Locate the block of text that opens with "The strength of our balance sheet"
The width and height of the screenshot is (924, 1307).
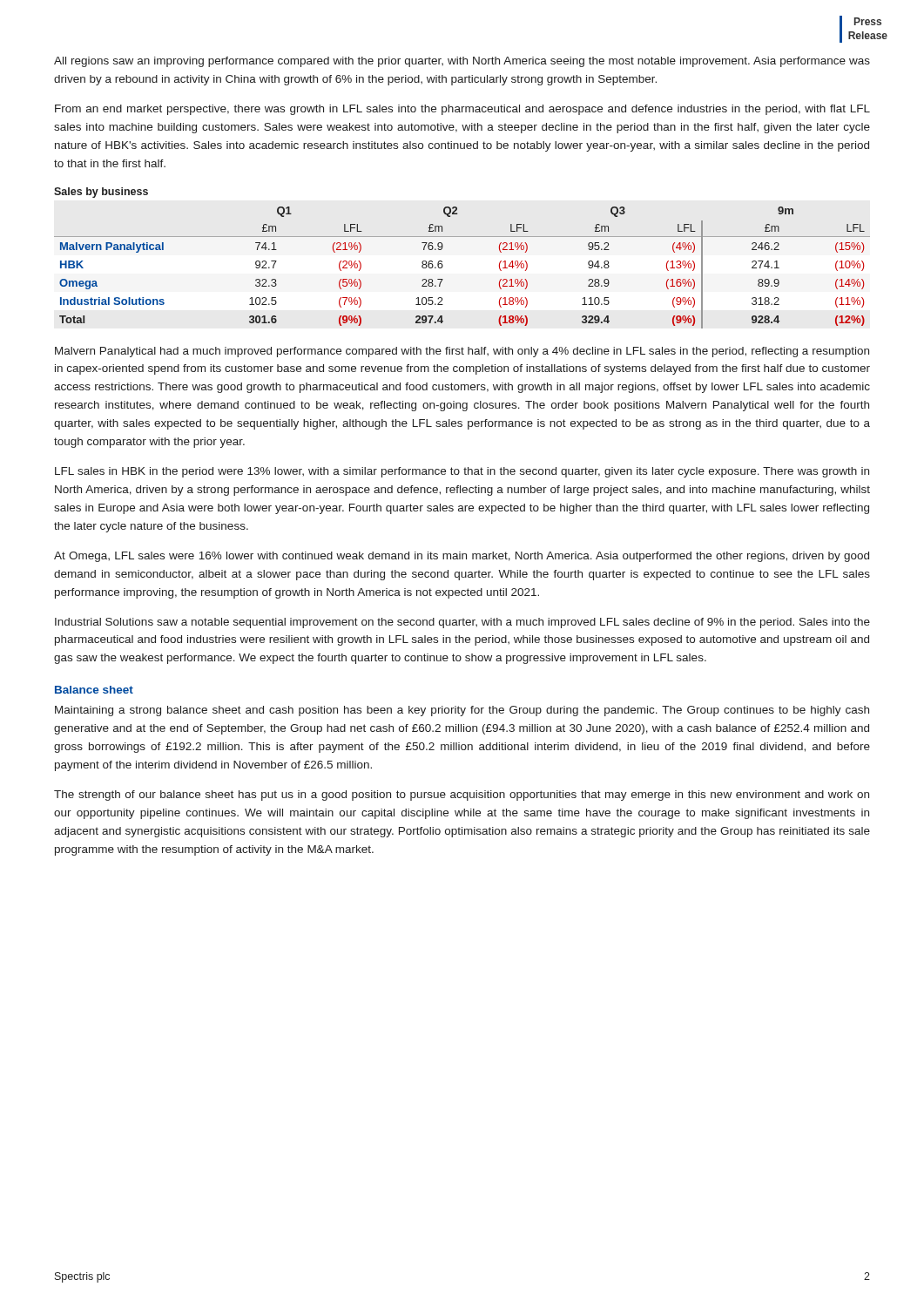(x=462, y=822)
